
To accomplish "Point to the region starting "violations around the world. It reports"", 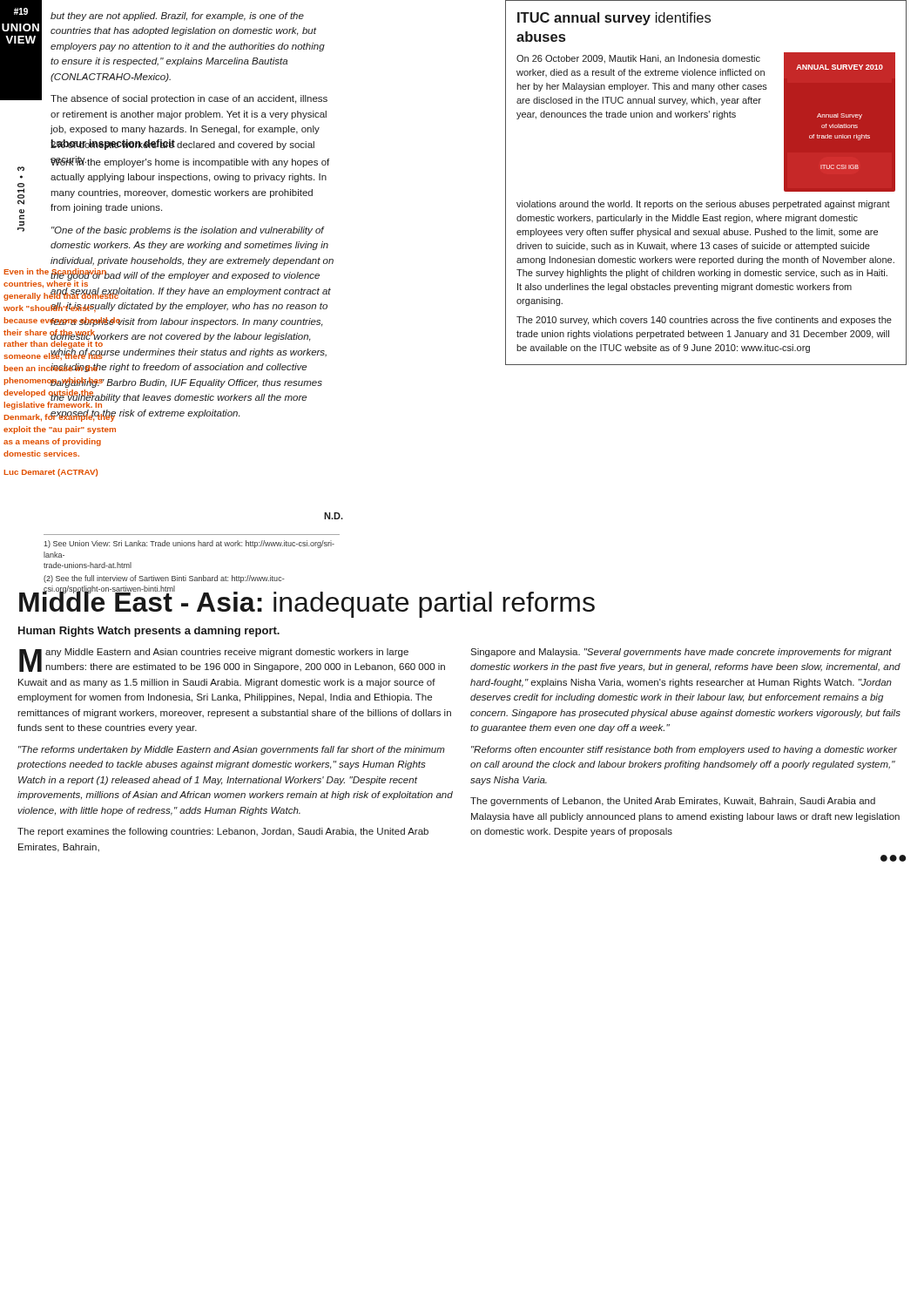I will click(x=706, y=277).
